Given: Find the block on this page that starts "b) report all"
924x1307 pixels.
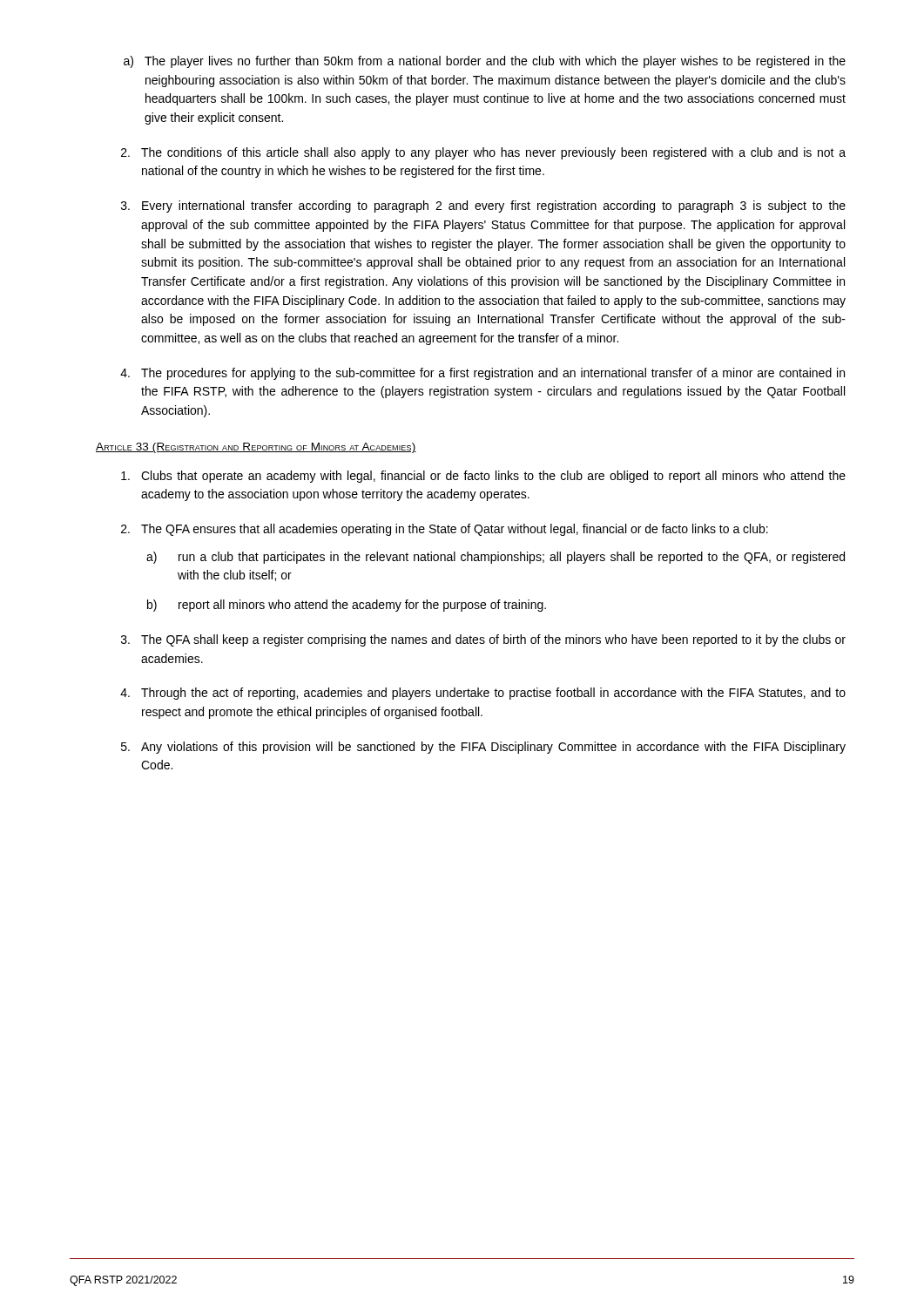Looking at the screenshot, I should click(x=496, y=606).
